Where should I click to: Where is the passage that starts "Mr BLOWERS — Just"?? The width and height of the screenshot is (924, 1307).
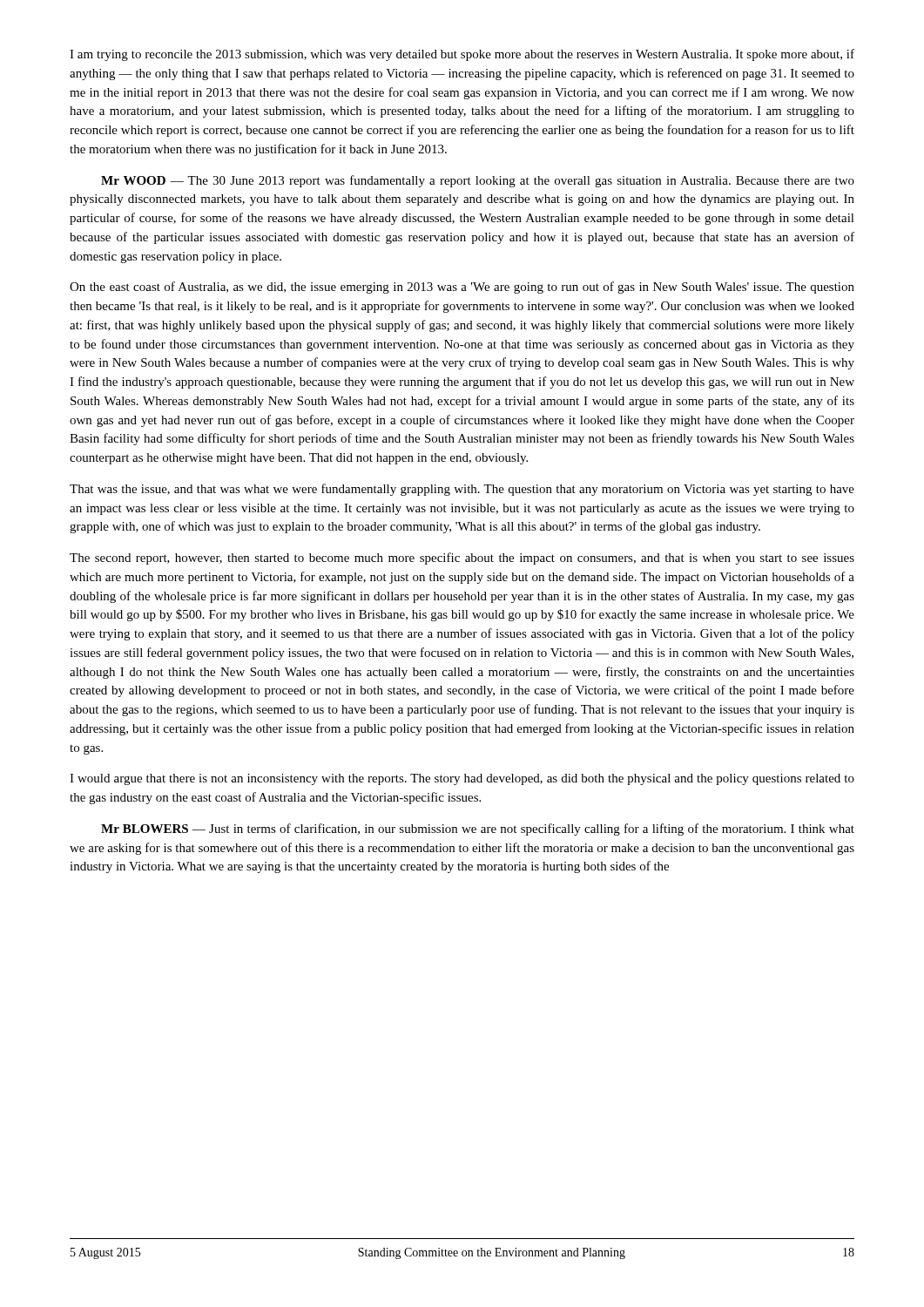click(462, 847)
